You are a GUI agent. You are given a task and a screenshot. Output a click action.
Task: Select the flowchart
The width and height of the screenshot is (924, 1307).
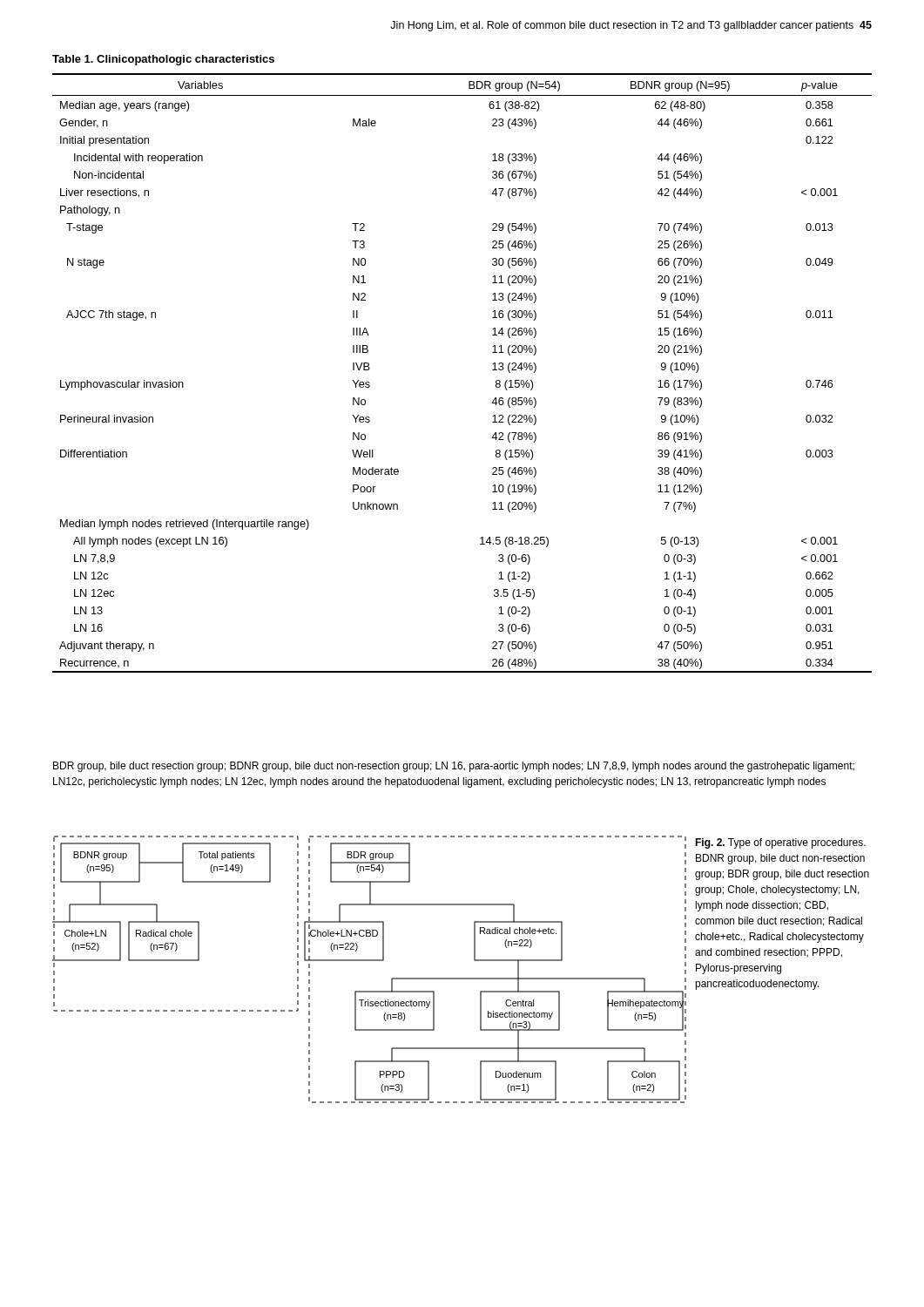370,971
